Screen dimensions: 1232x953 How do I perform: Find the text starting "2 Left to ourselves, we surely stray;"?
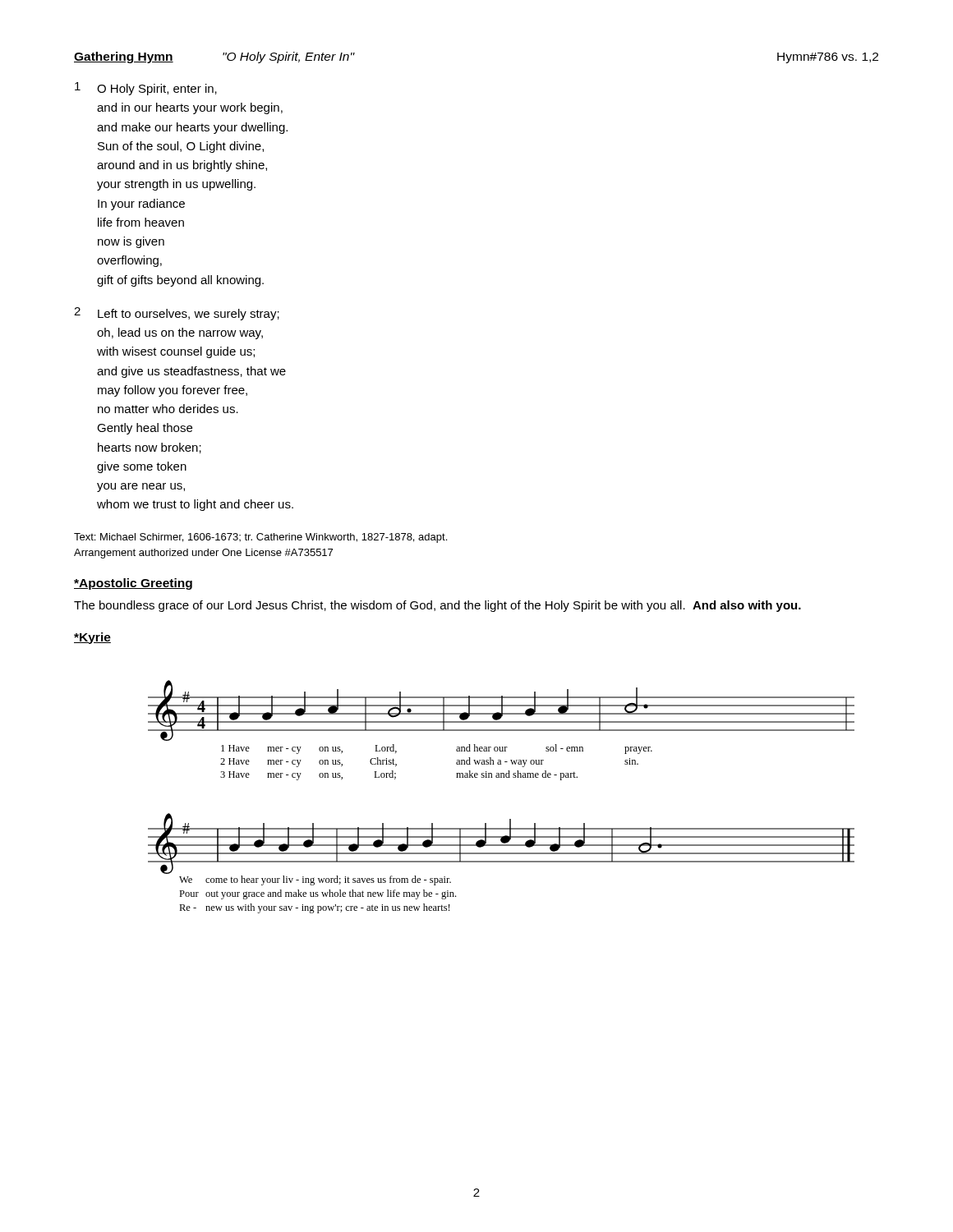[184, 409]
